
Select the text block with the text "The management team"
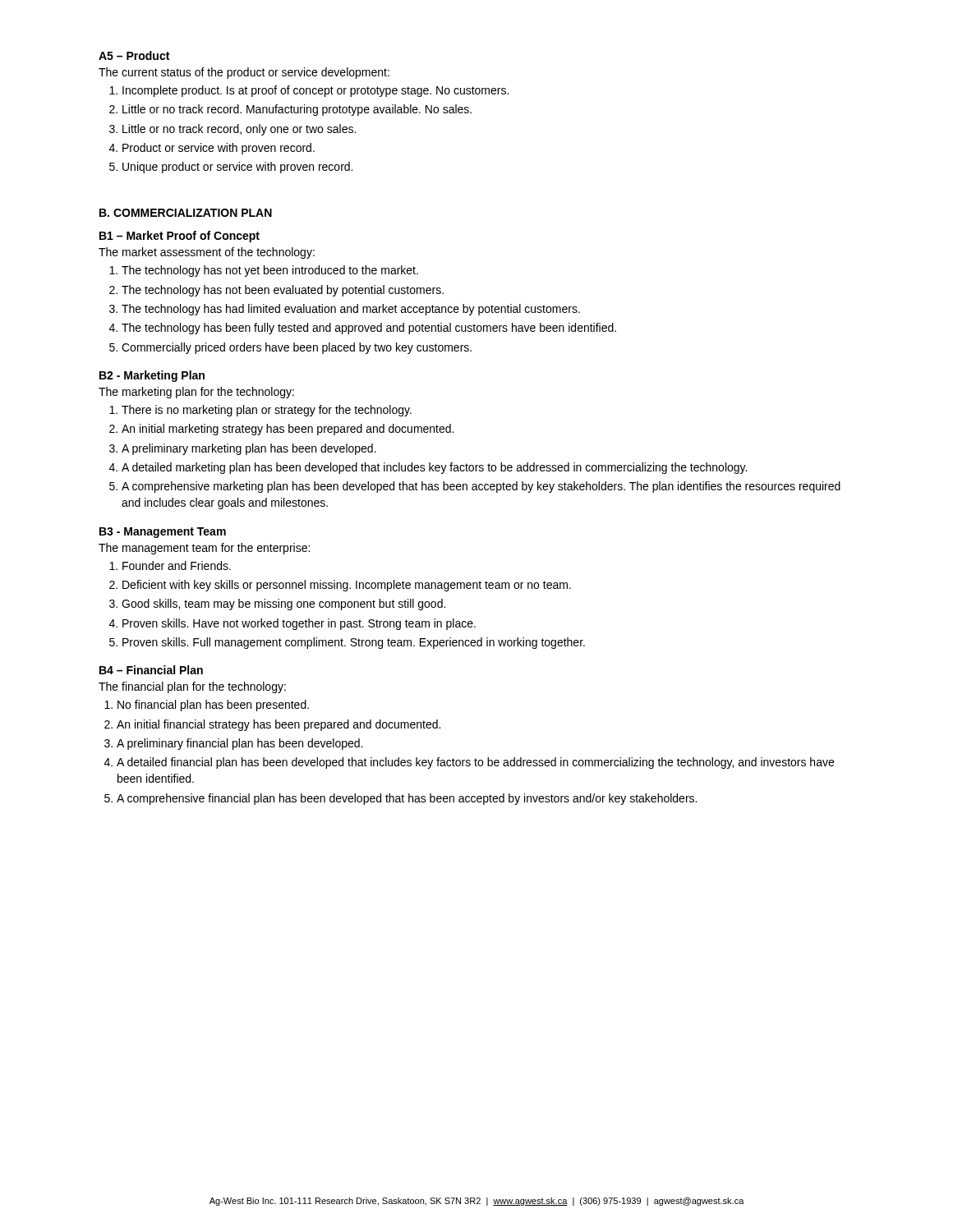[x=205, y=548]
